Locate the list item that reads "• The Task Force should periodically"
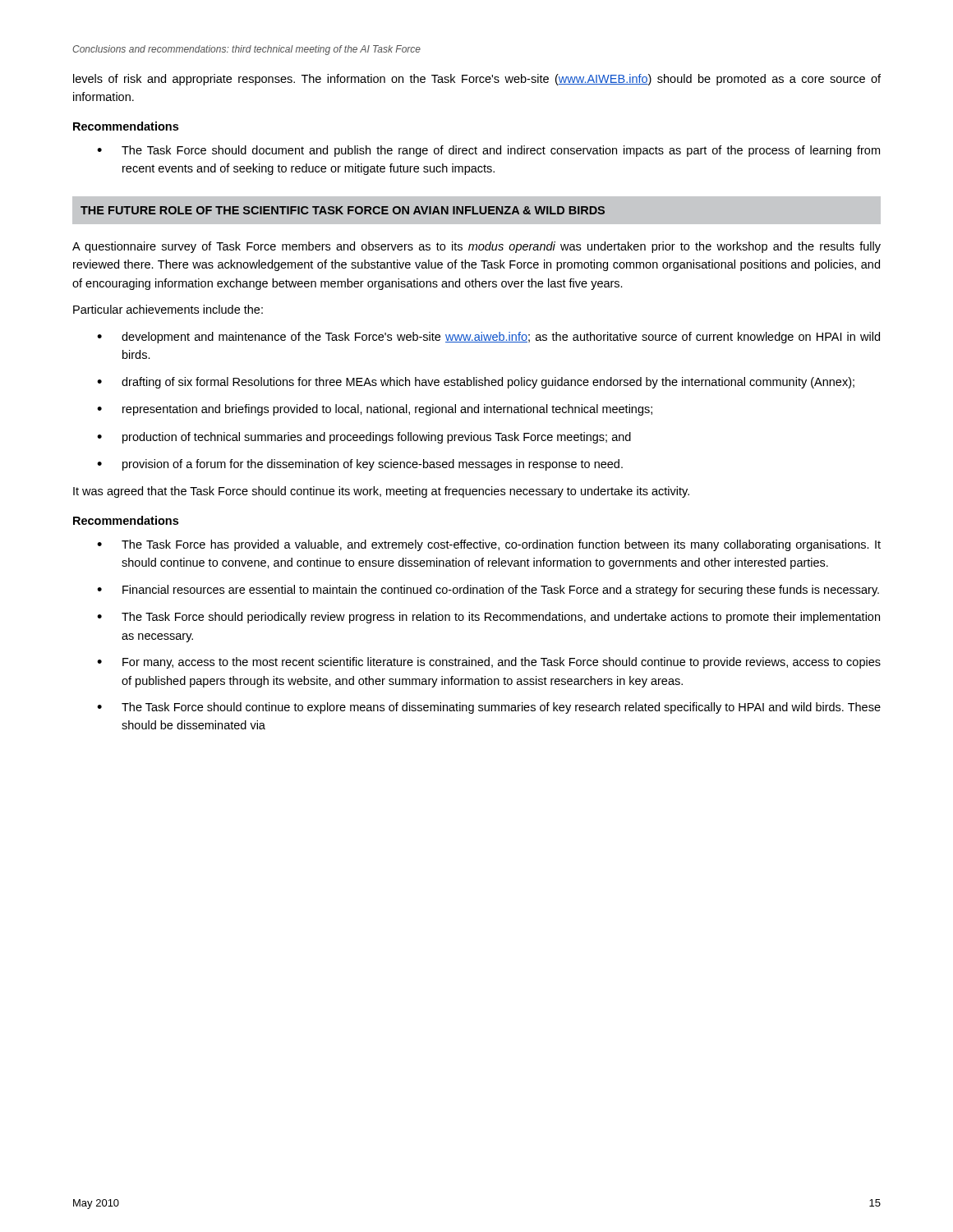This screenshot has height=1232, width=953. tap(489, 626)
